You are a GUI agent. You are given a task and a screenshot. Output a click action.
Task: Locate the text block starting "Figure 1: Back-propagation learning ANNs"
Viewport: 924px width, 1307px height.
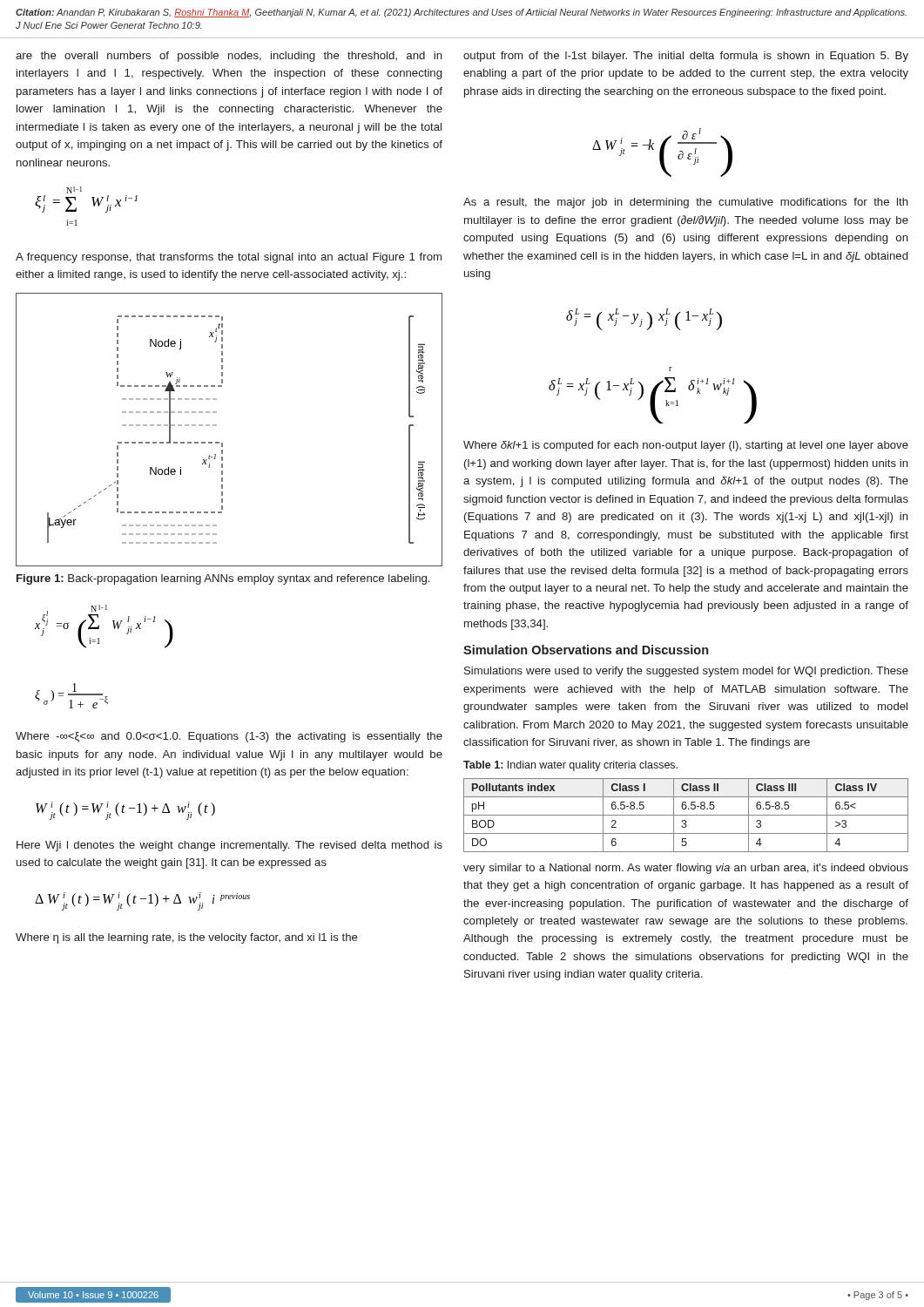(229, 579)
